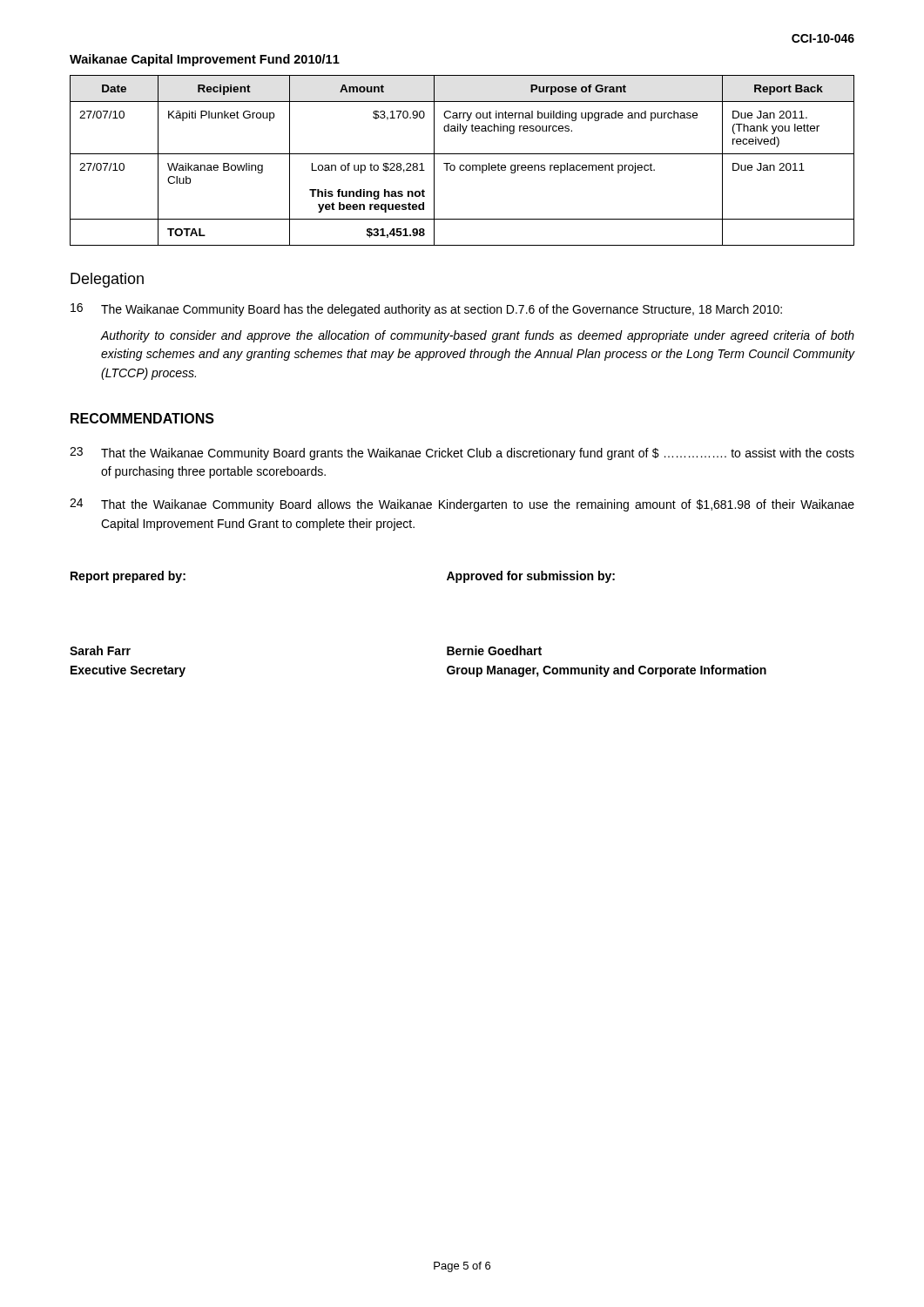The image size is (924, 1307).
Task: Find the list item with the text "16 The Waikanae"
Action: (x=462, y=310)
